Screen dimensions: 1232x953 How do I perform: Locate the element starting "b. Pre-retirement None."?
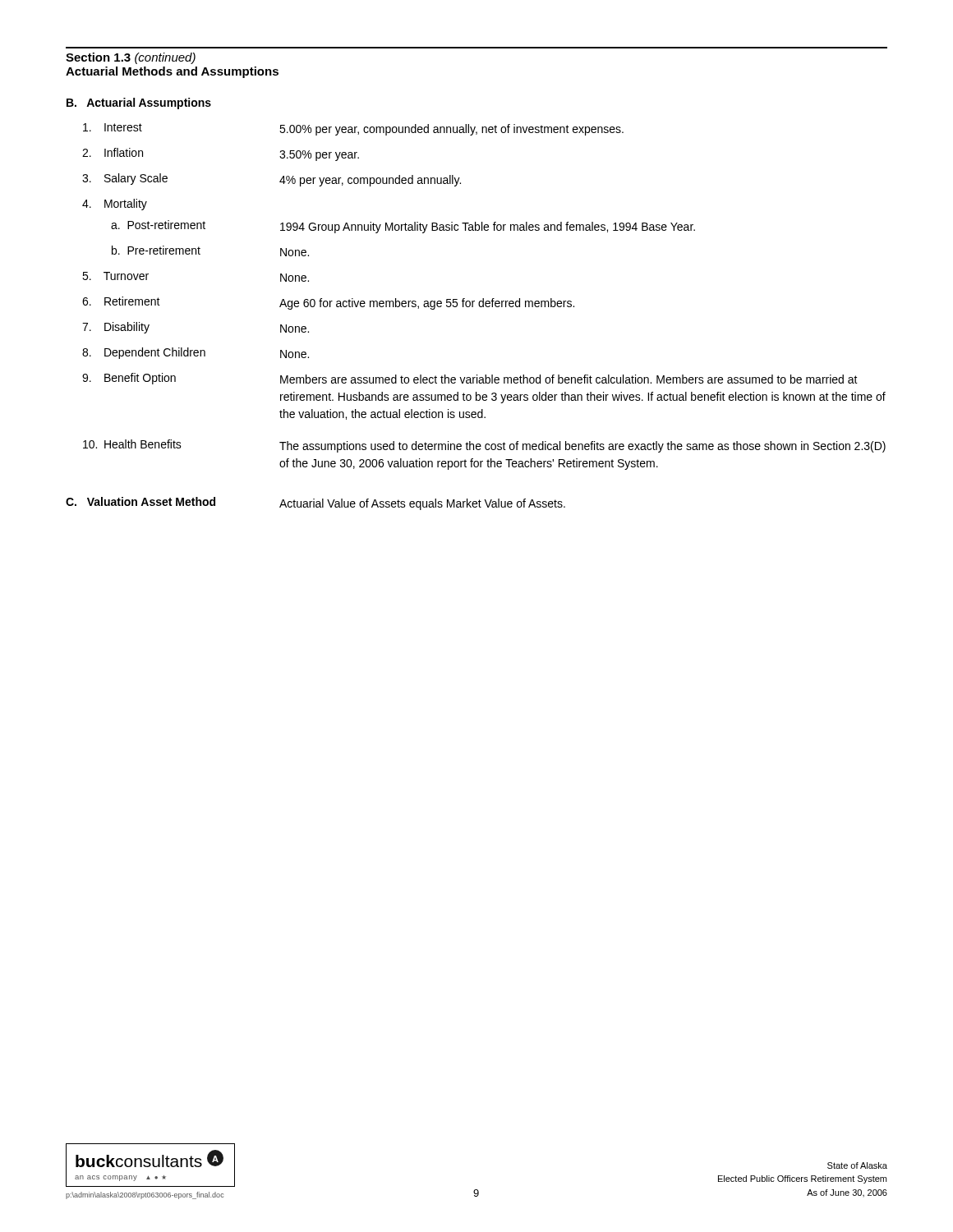coord(156,251)
